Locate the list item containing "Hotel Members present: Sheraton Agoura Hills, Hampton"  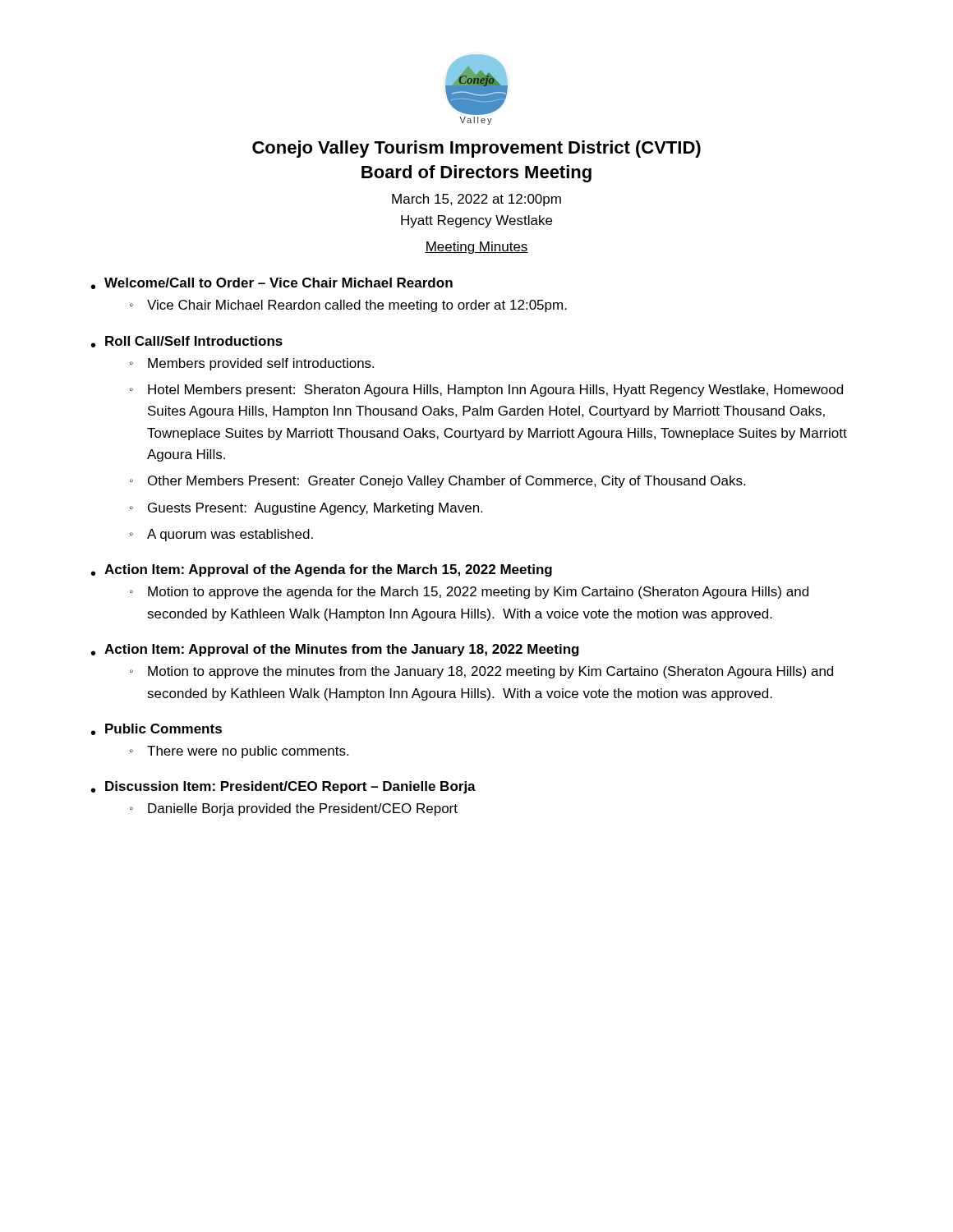click(x=497, y=422)
